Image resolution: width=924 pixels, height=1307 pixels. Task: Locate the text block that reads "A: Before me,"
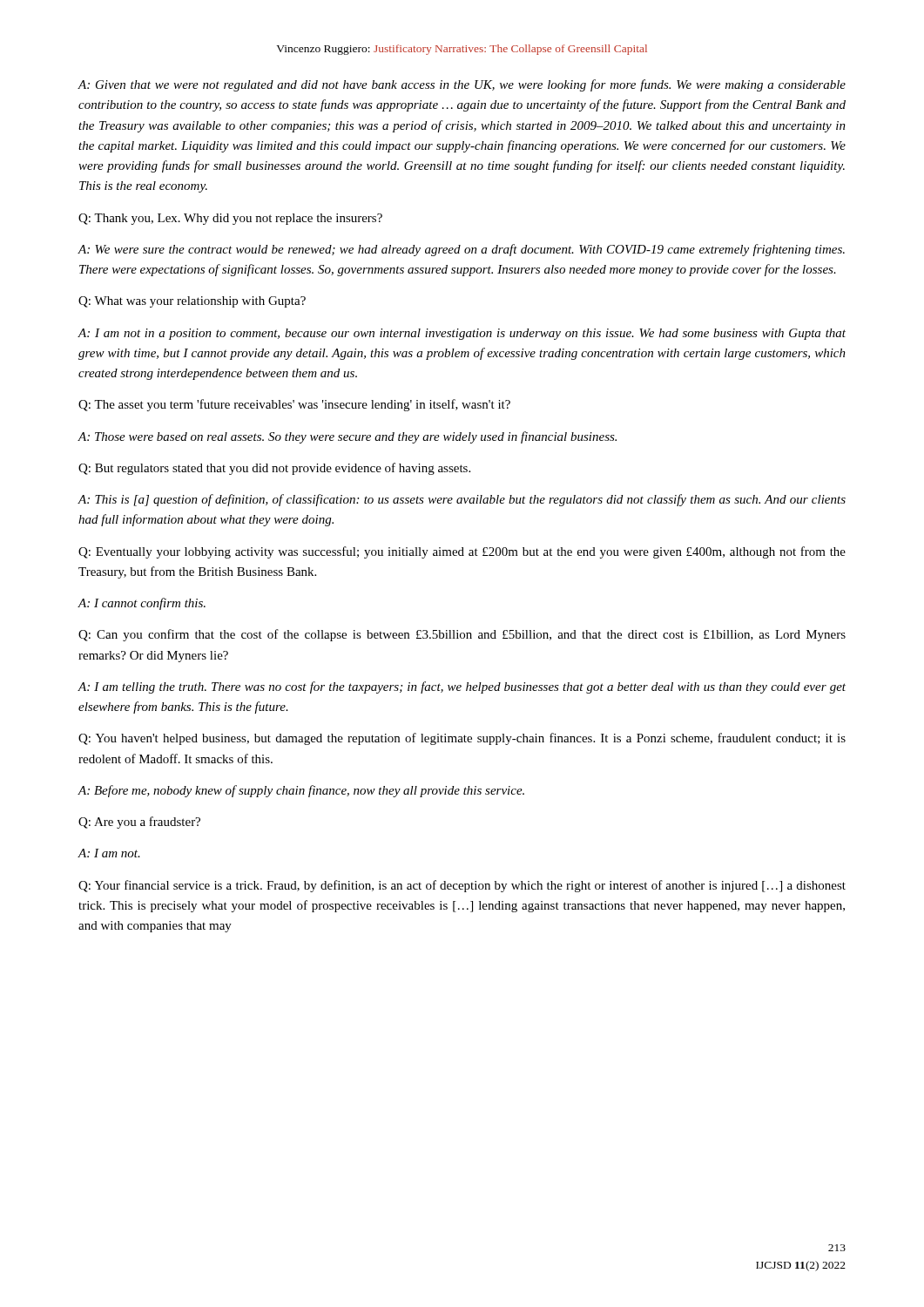click(302, 790)
